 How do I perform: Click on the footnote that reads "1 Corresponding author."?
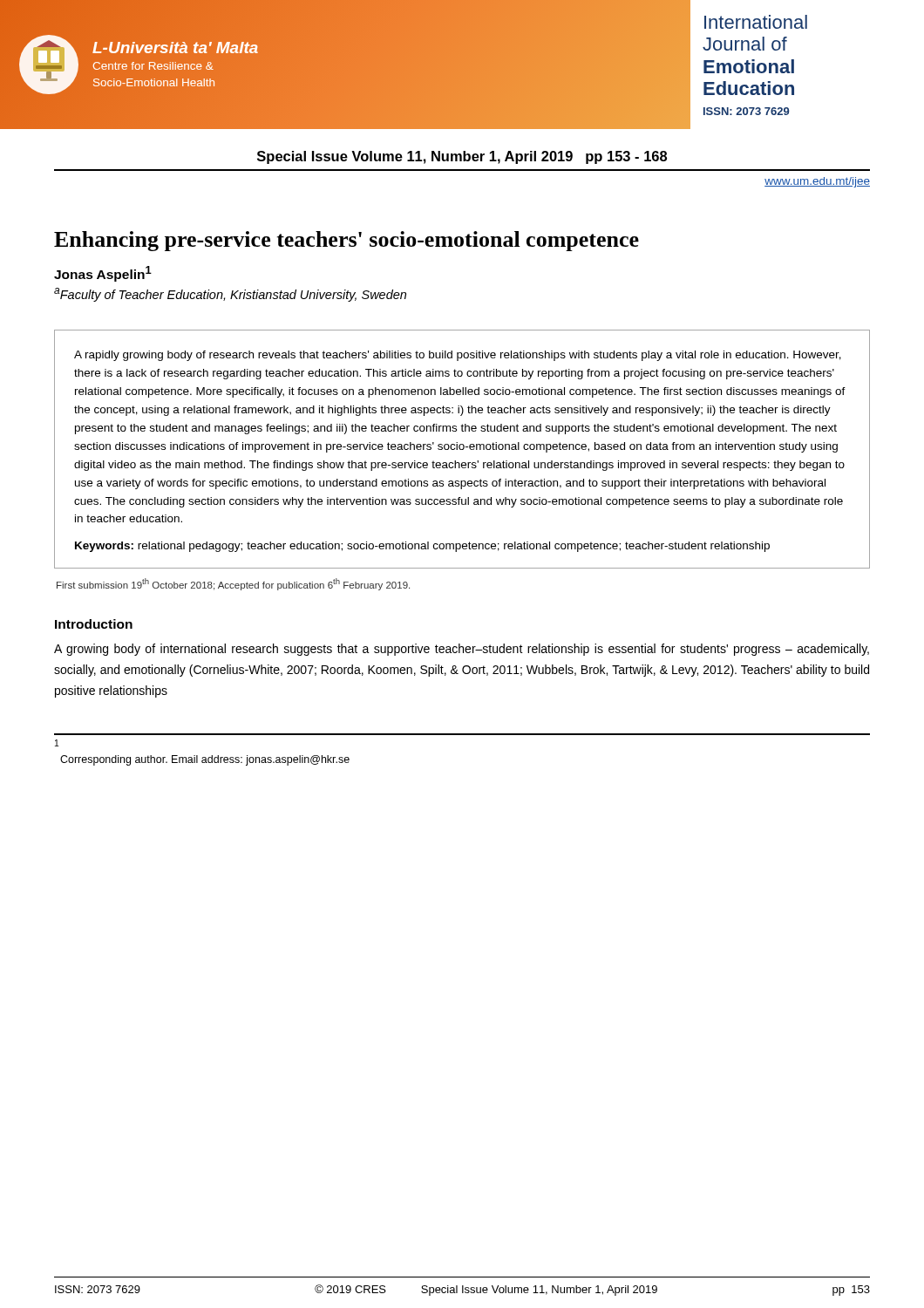202,752
